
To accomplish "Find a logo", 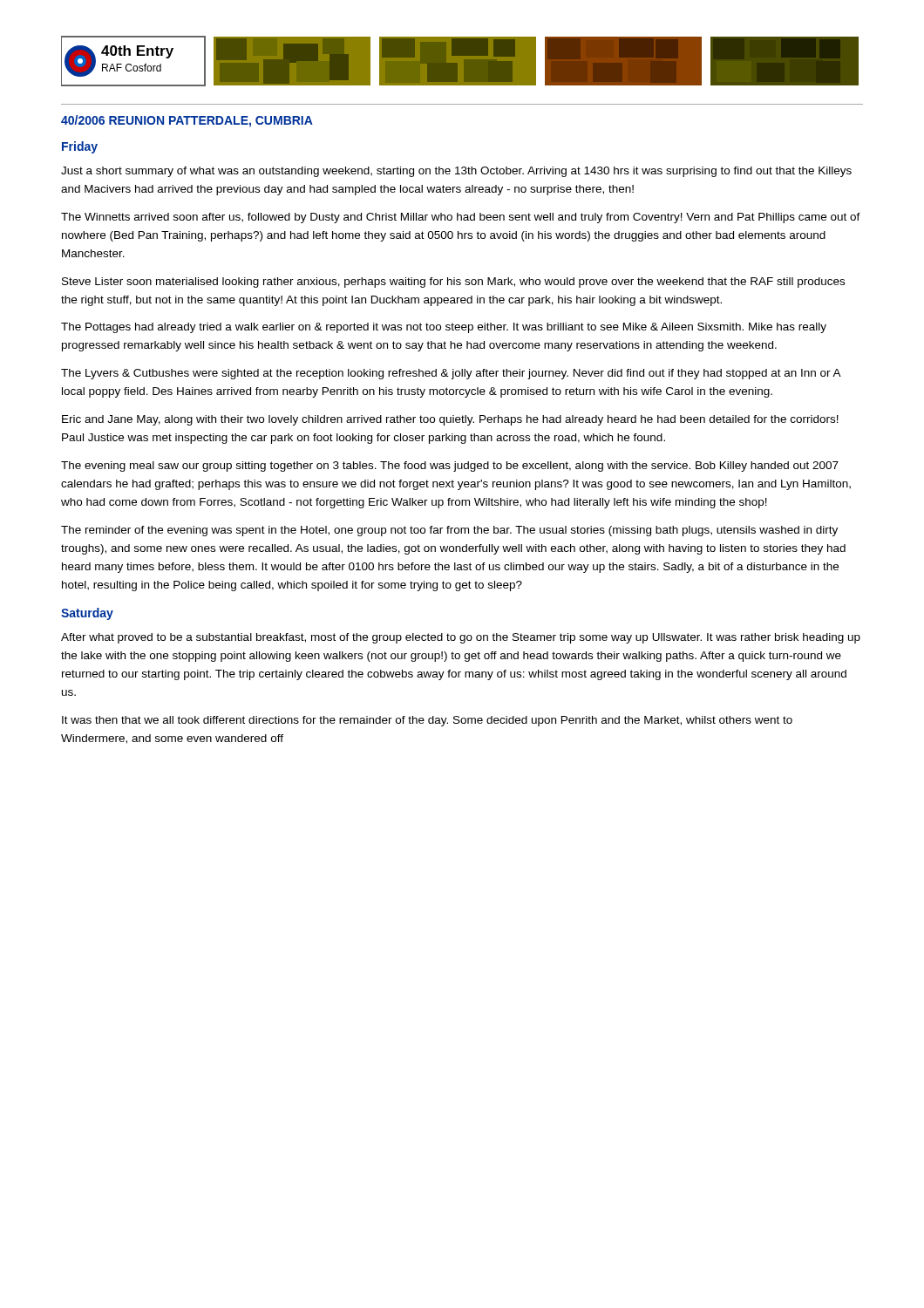I will coord(462,62).
